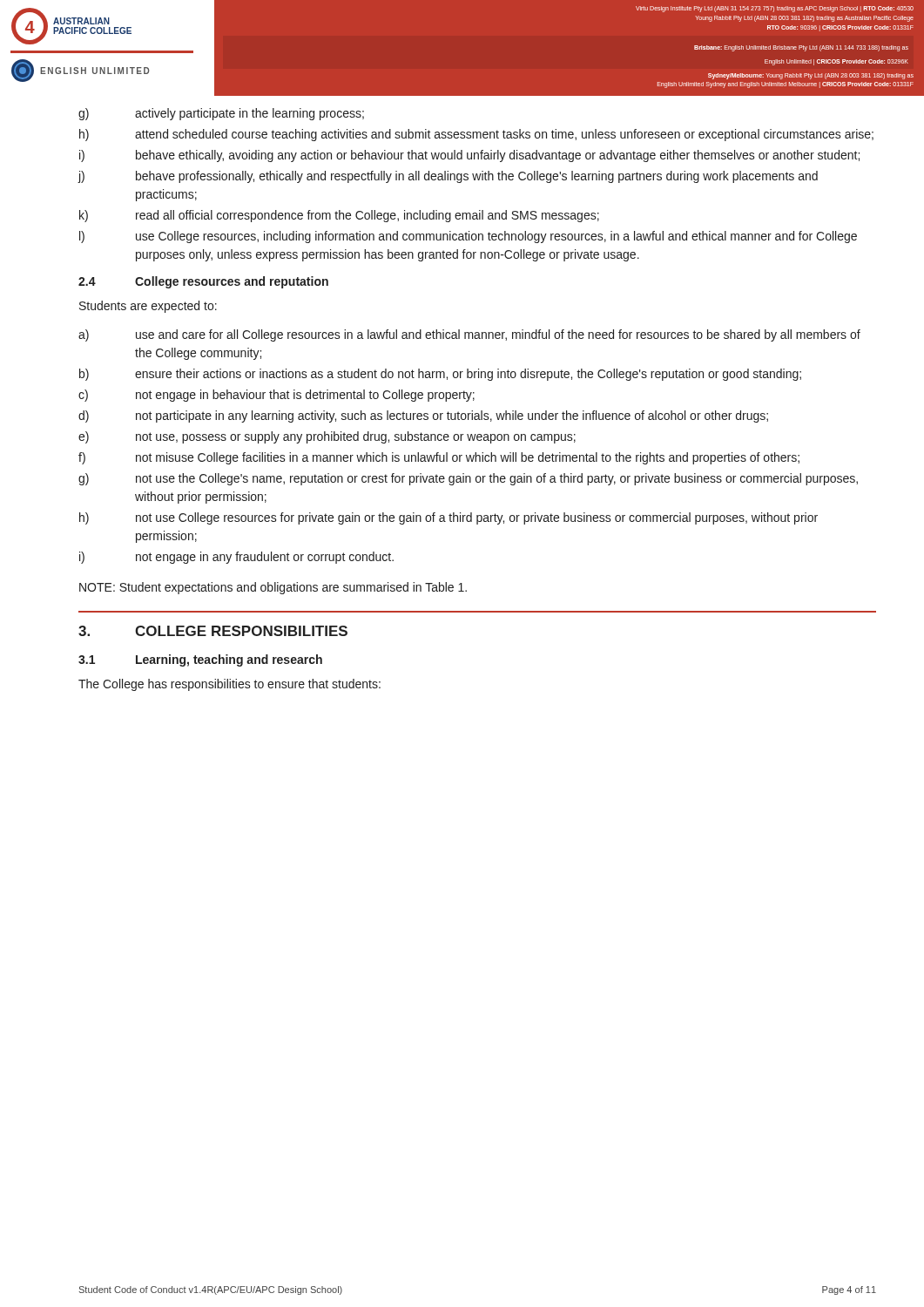Click on the text block starting "l) use College resources, including information and"
Image resolution: width=924 pixels, height=1307 pixels.
point(477,246)
